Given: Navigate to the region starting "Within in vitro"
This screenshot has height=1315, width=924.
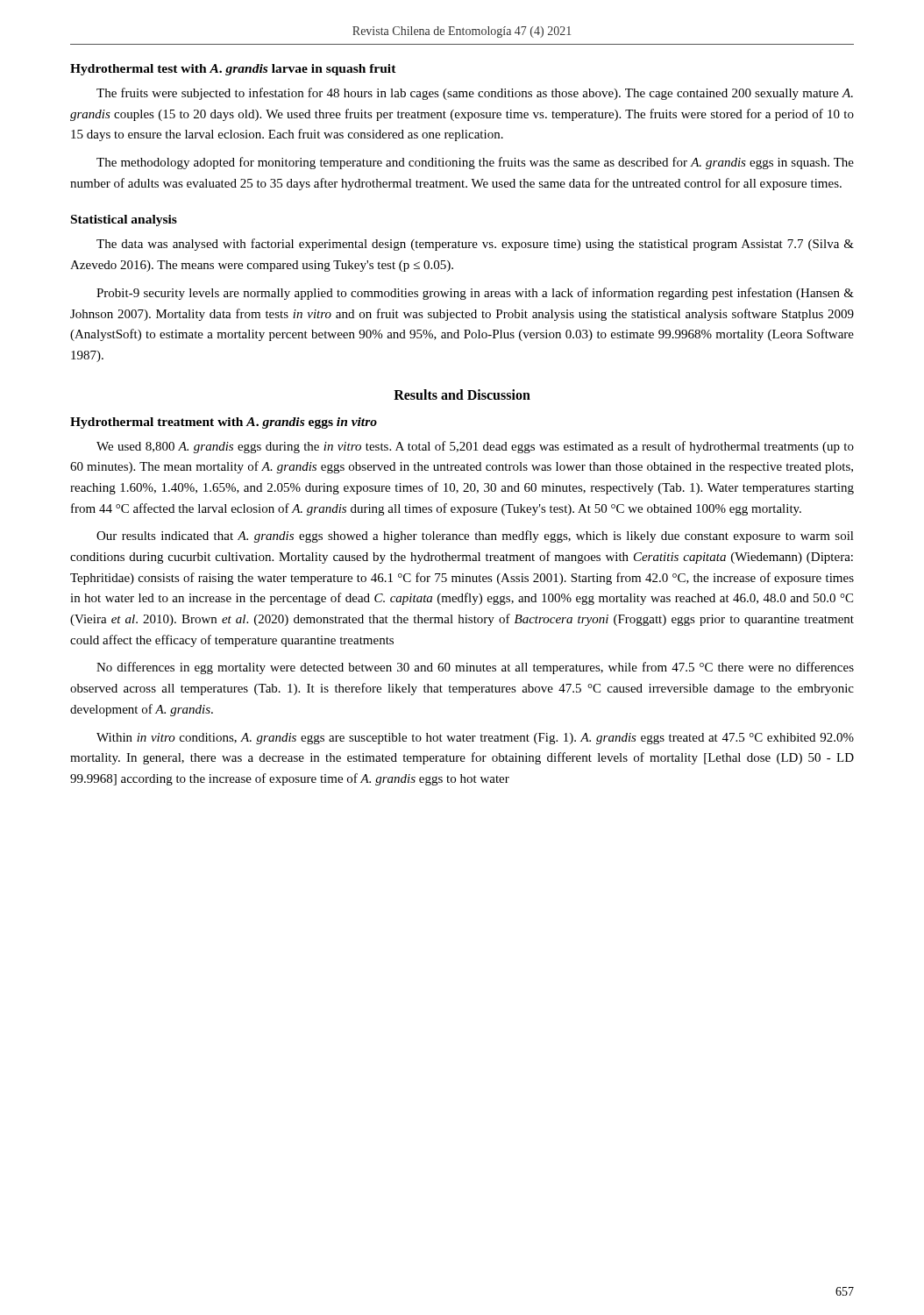Looking at the screenshot, I should tap(462, 758).
